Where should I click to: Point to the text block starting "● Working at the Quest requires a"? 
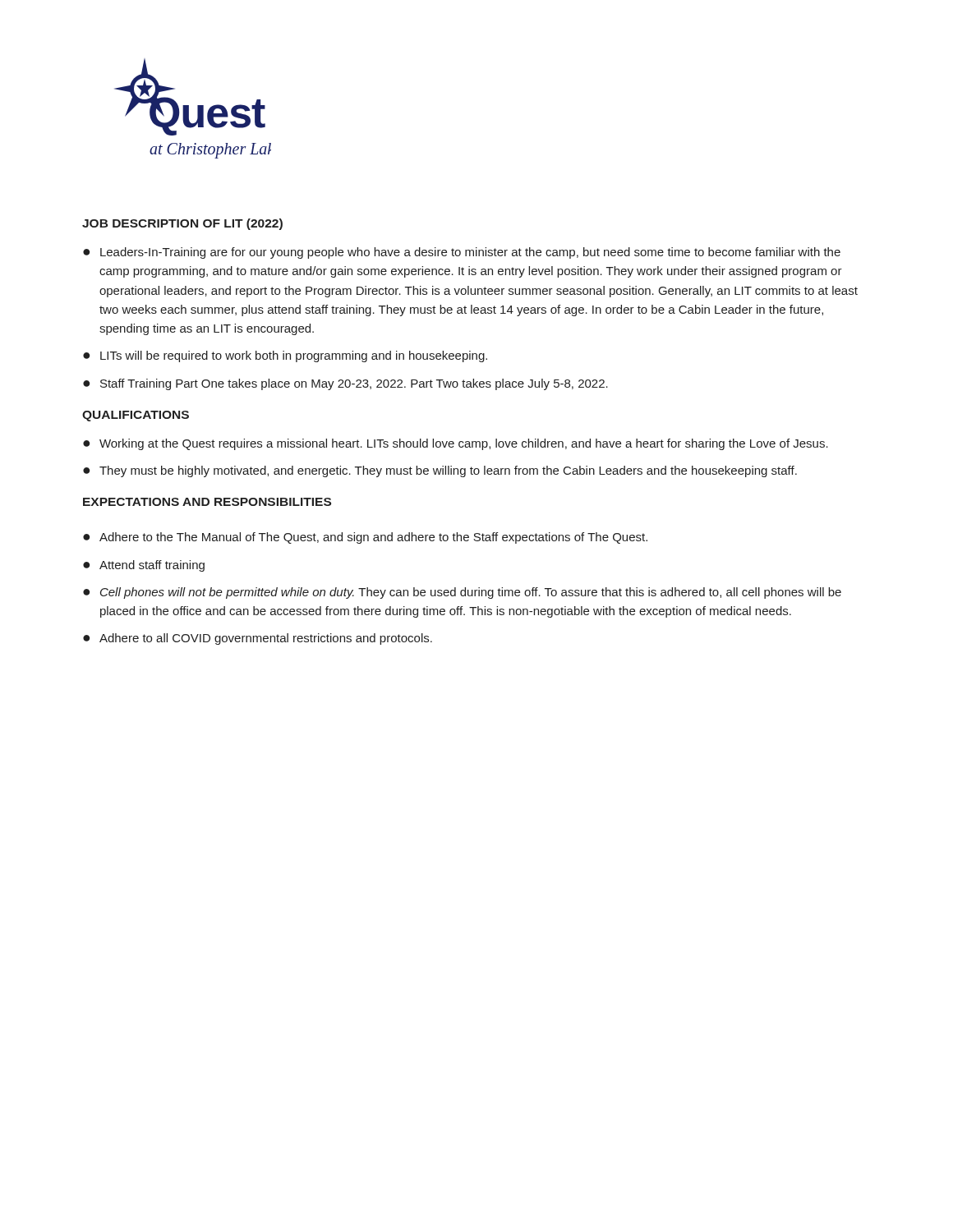coord(455,443)
